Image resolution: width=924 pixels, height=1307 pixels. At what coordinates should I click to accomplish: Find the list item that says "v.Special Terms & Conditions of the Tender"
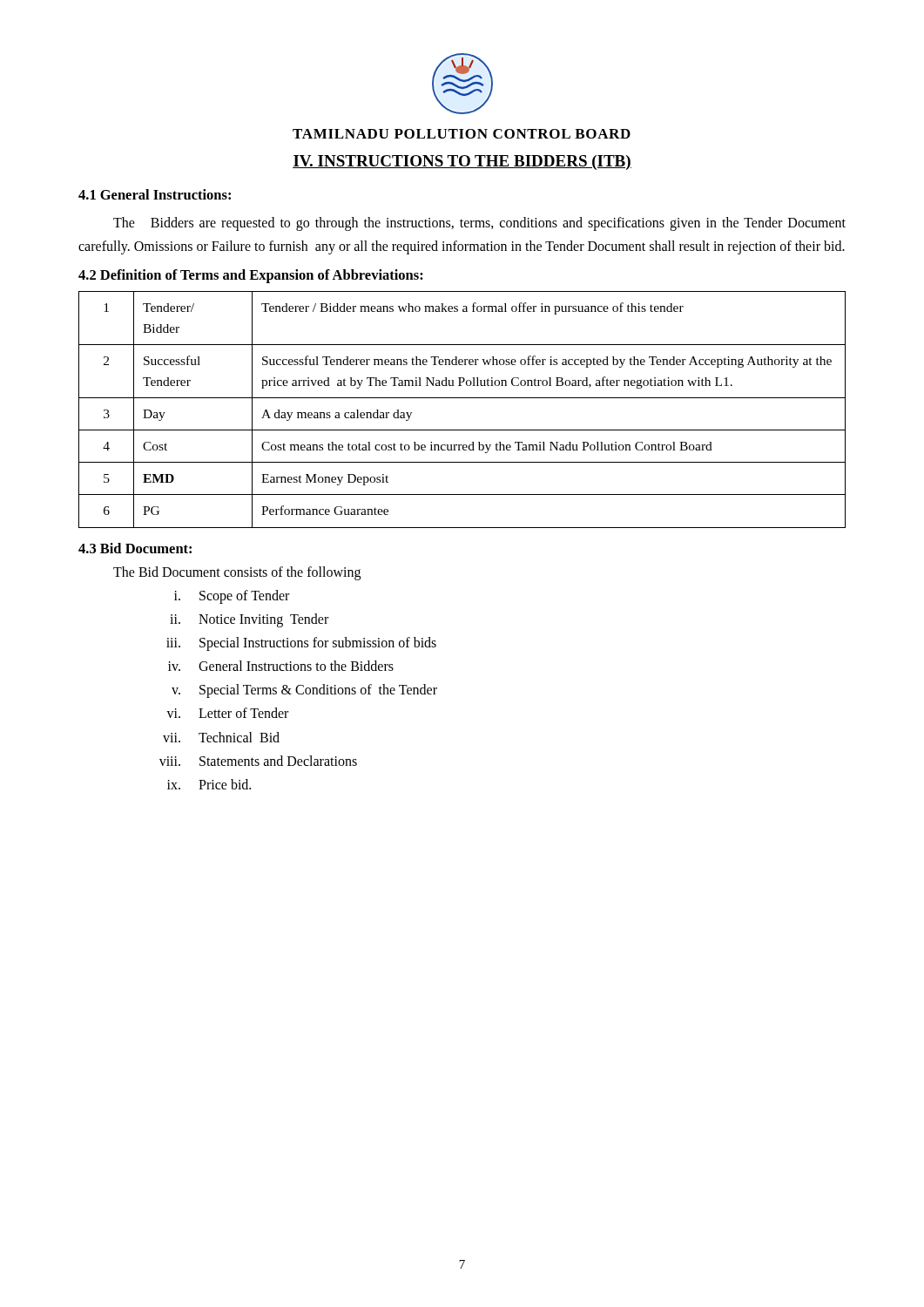click(293, 690)
